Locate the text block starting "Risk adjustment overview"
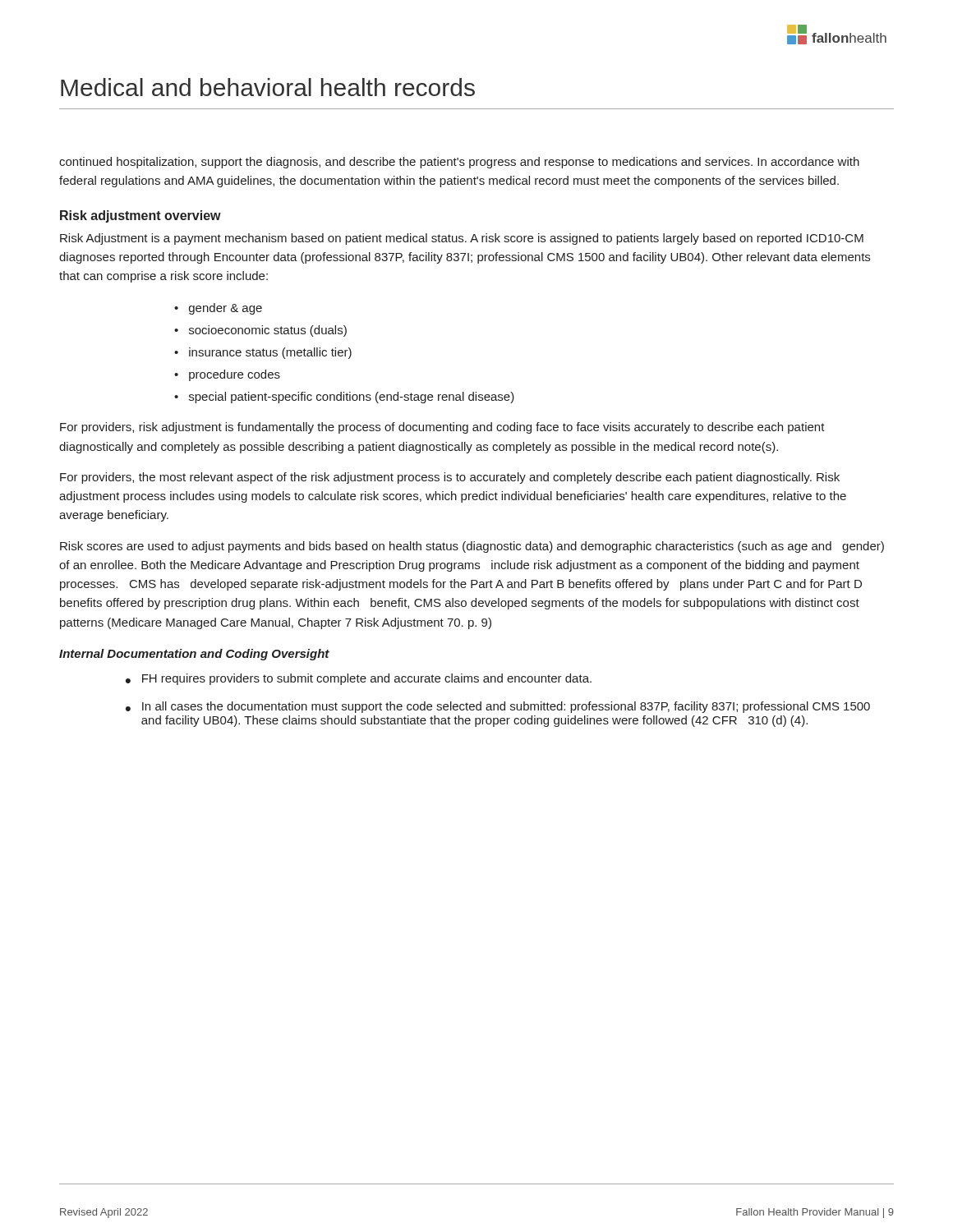The image size is (953, 1232). (140, 215)
